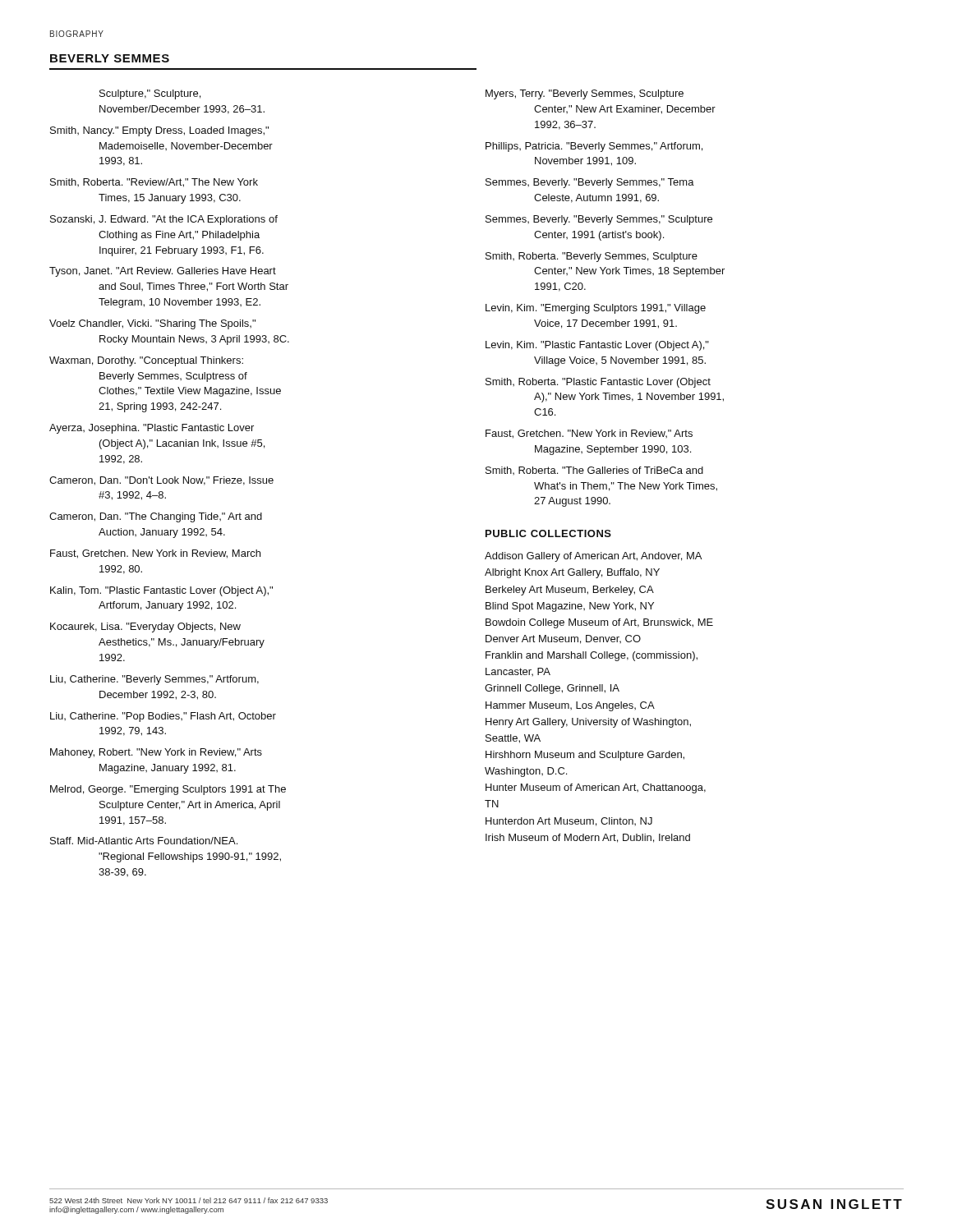The image size is (953, 1232).
Task: Click the passage that begins "Voelz Chandler, Vicki. "Sharing"
Action: [251, 332]
